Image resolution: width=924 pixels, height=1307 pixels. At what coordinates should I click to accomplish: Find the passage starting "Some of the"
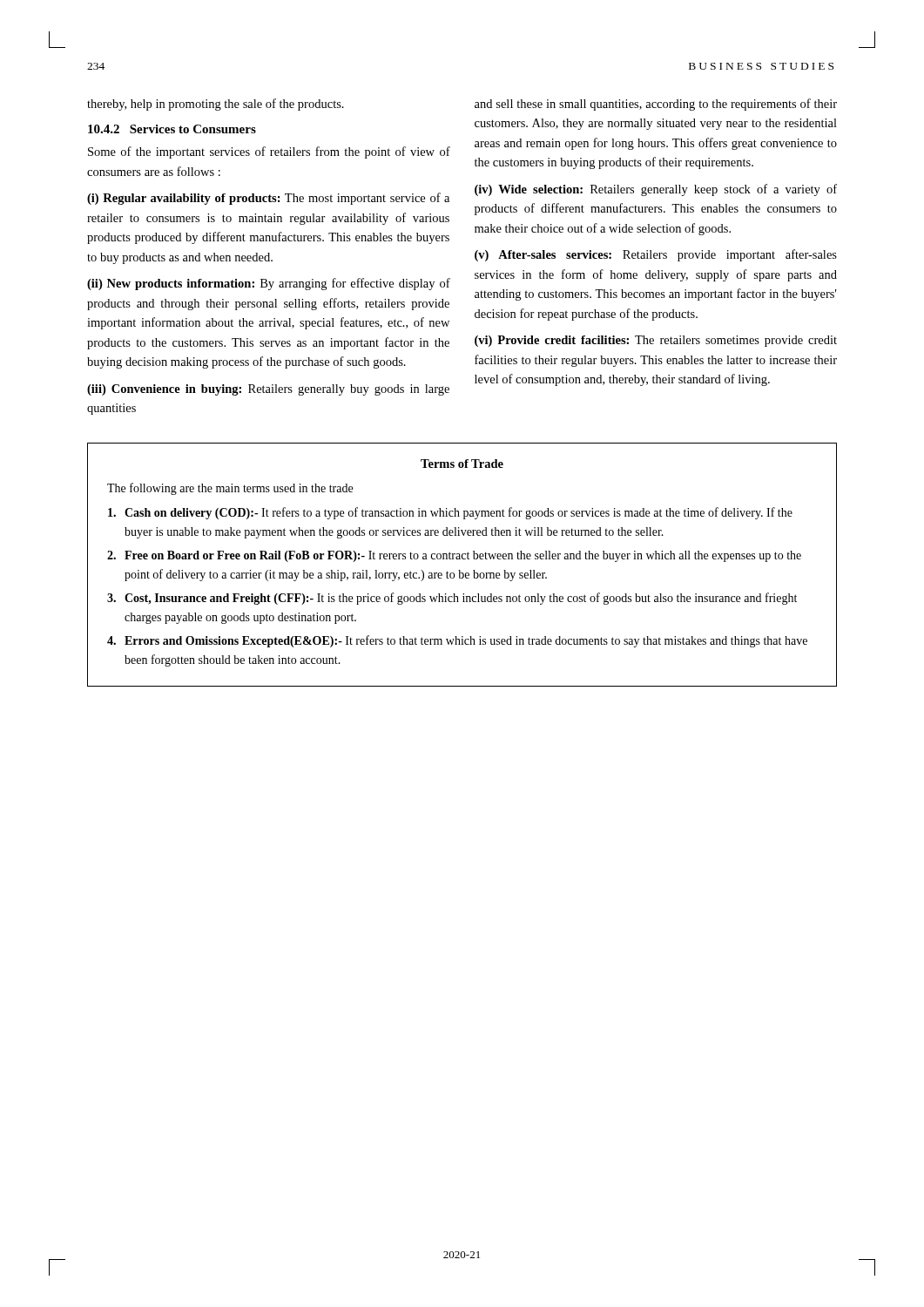point(268,162)
